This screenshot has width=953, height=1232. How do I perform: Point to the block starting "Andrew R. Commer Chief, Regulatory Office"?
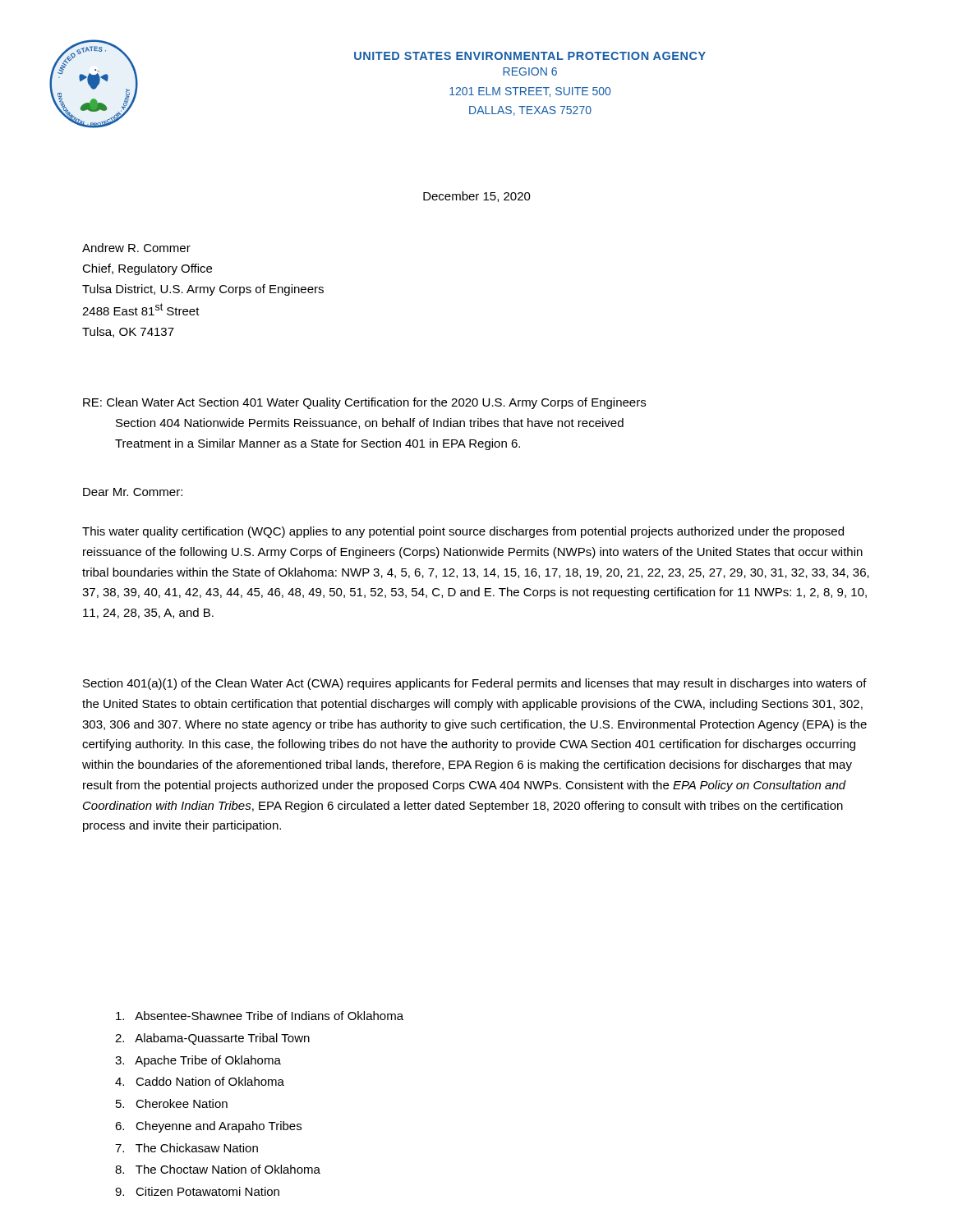tap(203, 290)
